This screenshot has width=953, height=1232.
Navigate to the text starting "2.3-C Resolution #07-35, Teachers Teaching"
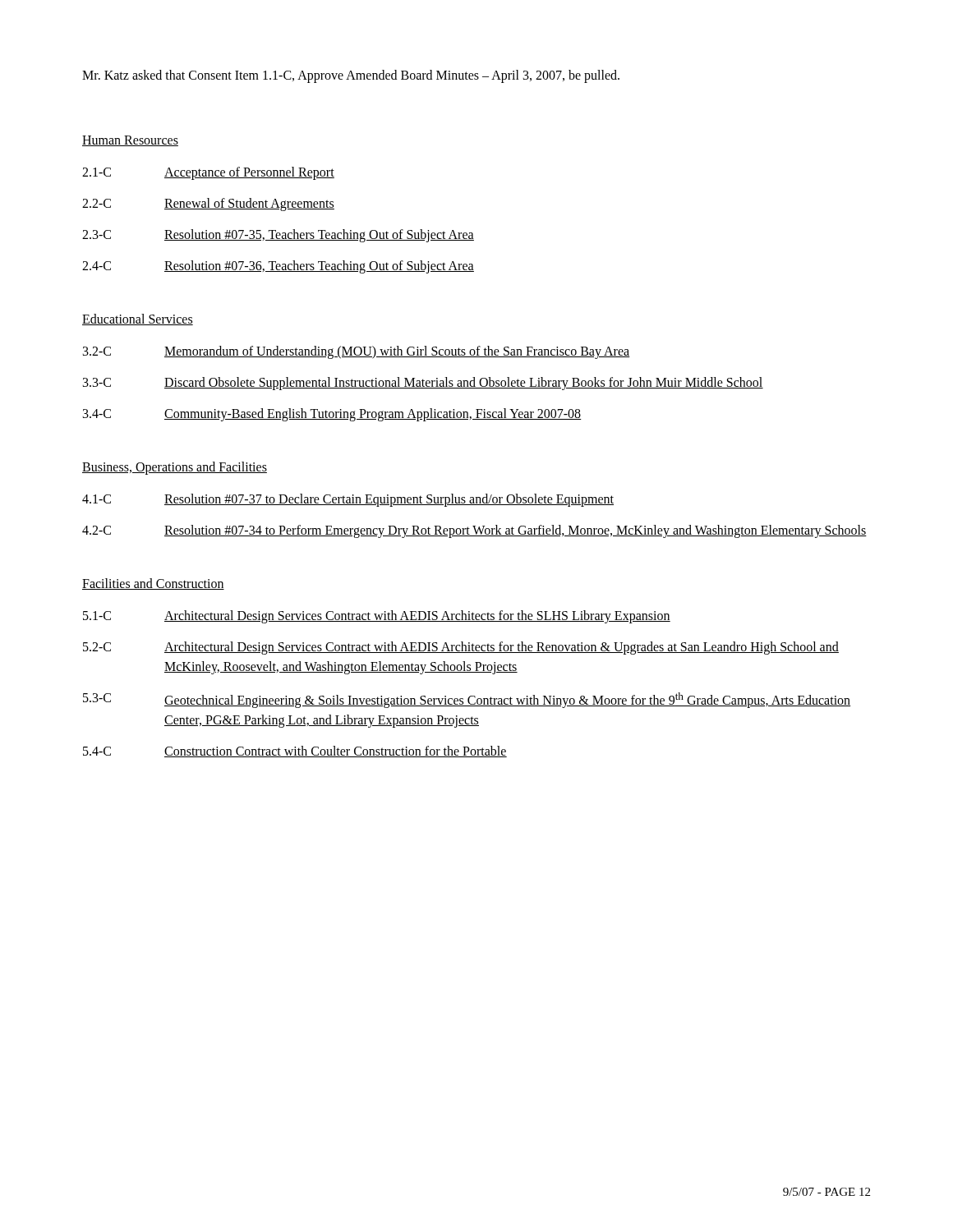click(x=278, y=235)
